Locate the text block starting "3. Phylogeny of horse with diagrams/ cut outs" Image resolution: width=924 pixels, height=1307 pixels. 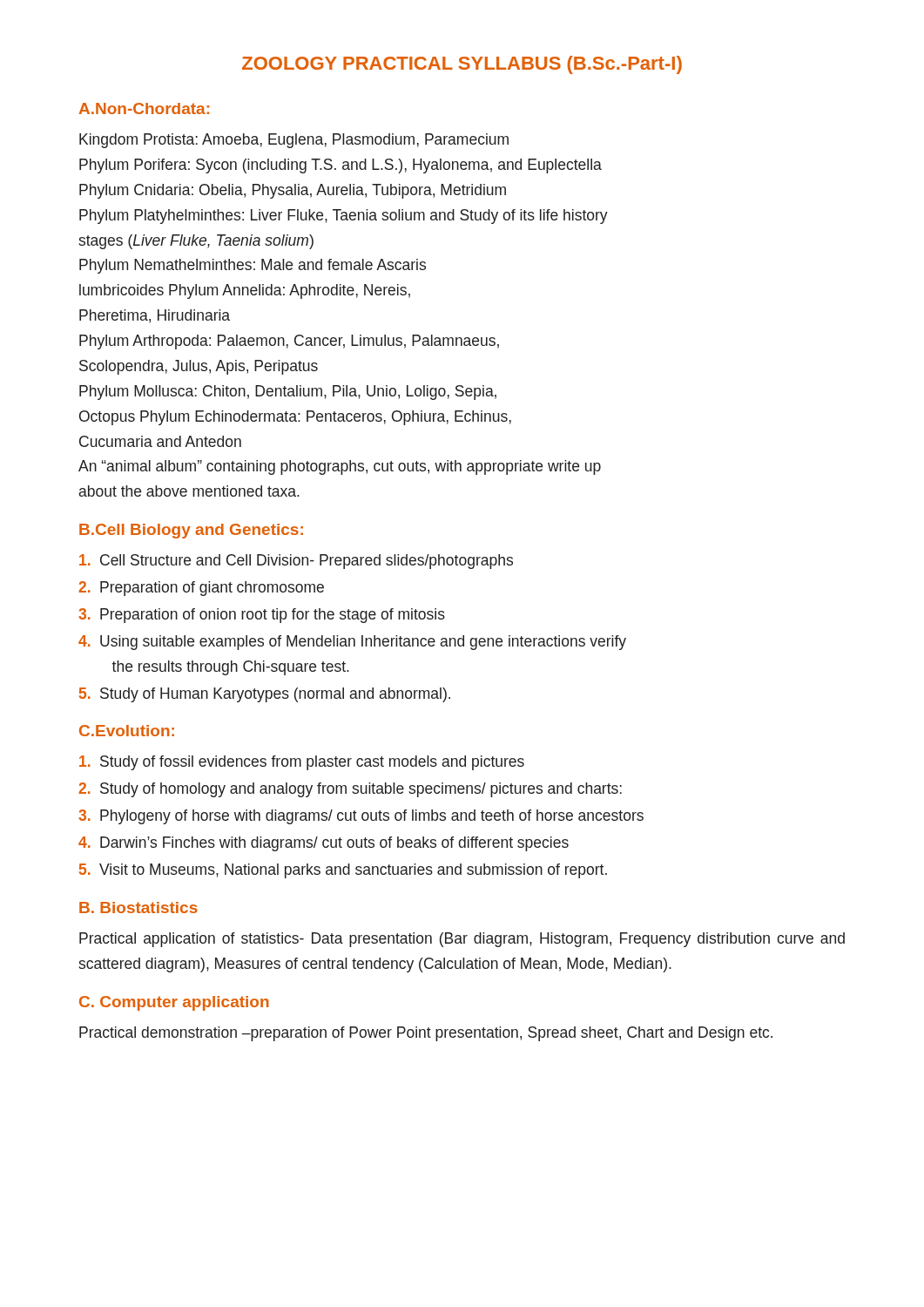pyautogui.click(x=462, y=816)
